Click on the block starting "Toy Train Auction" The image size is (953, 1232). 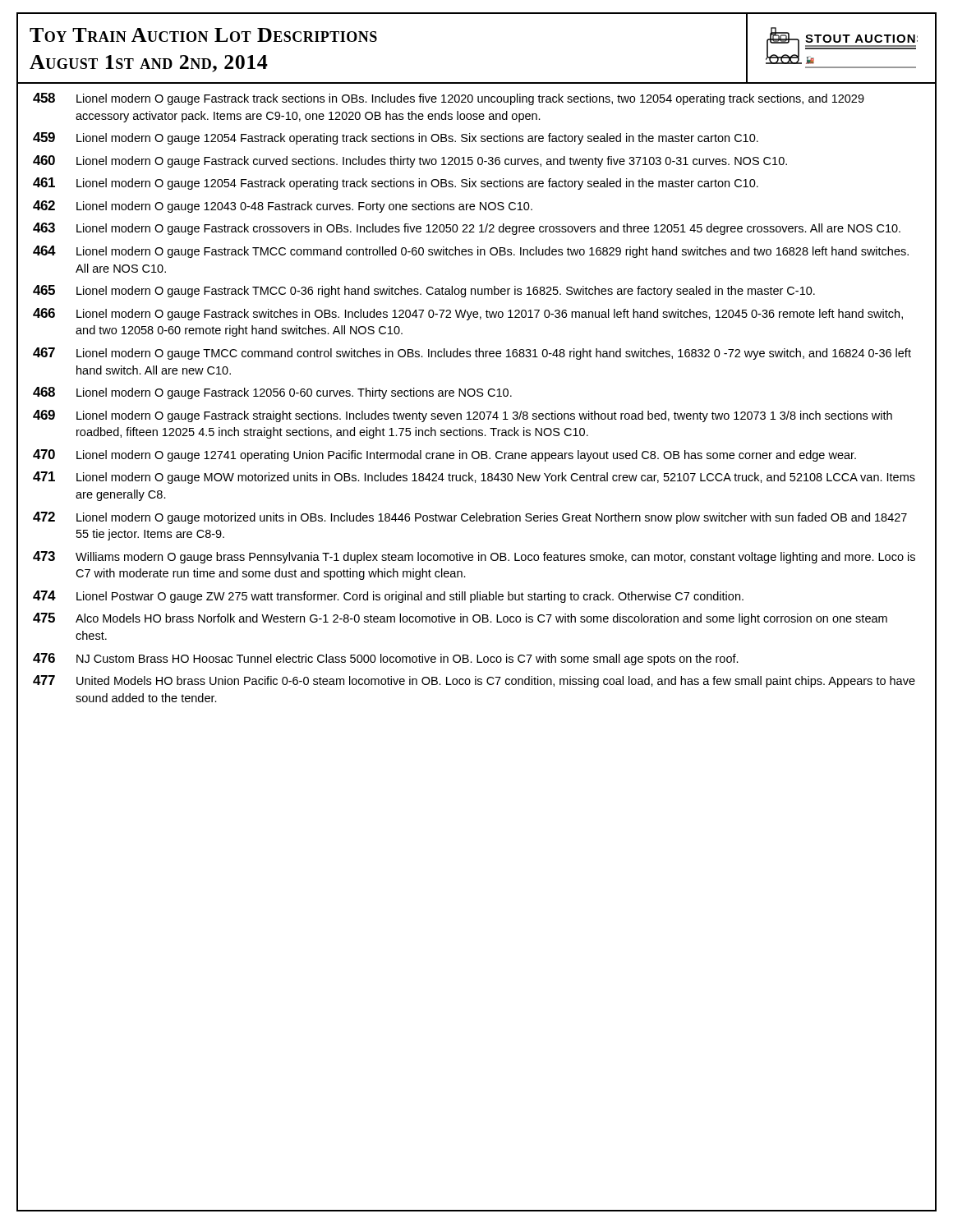click(x=204, y=48)
